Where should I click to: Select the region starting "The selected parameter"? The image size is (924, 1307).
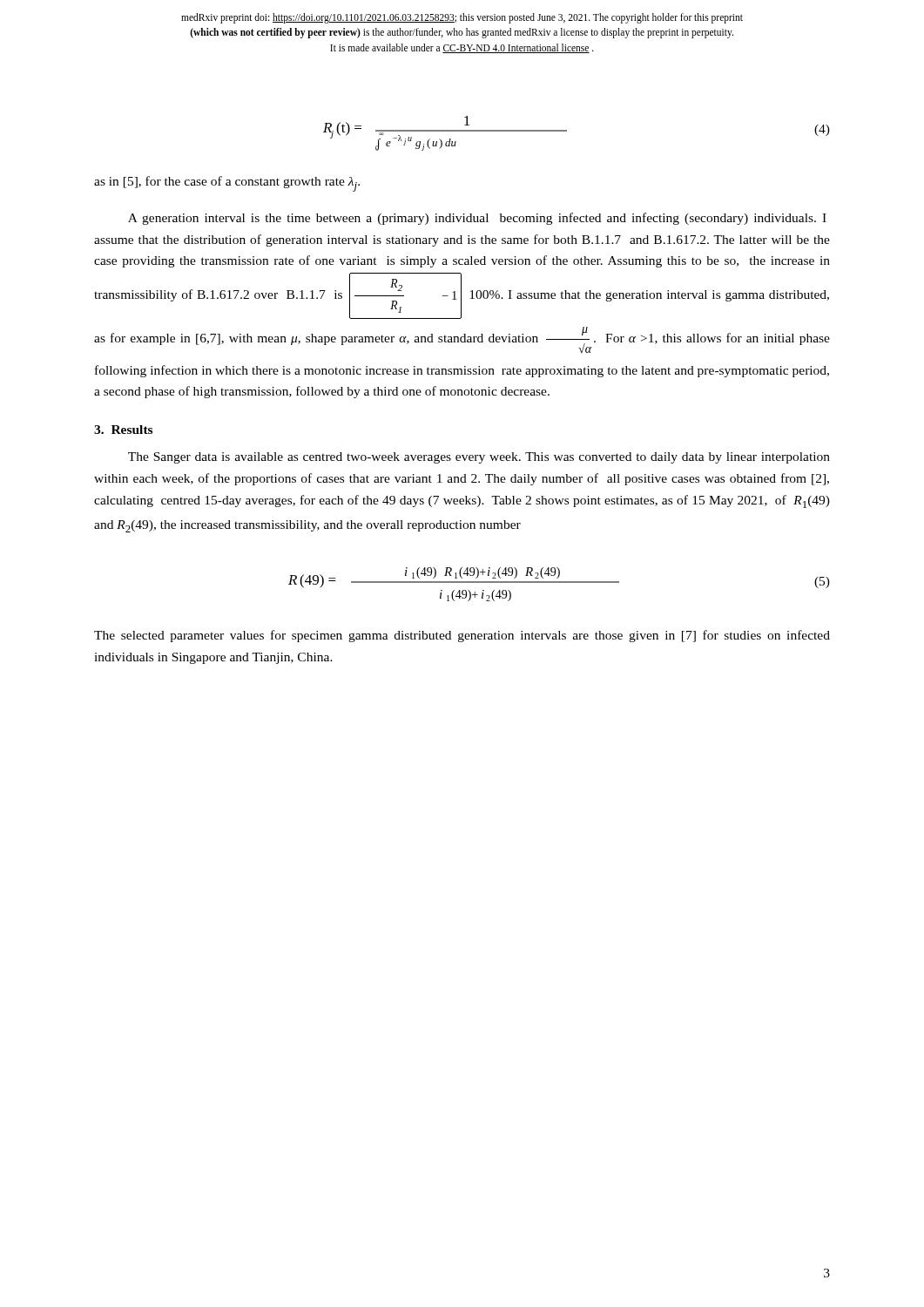pos(462,647)
